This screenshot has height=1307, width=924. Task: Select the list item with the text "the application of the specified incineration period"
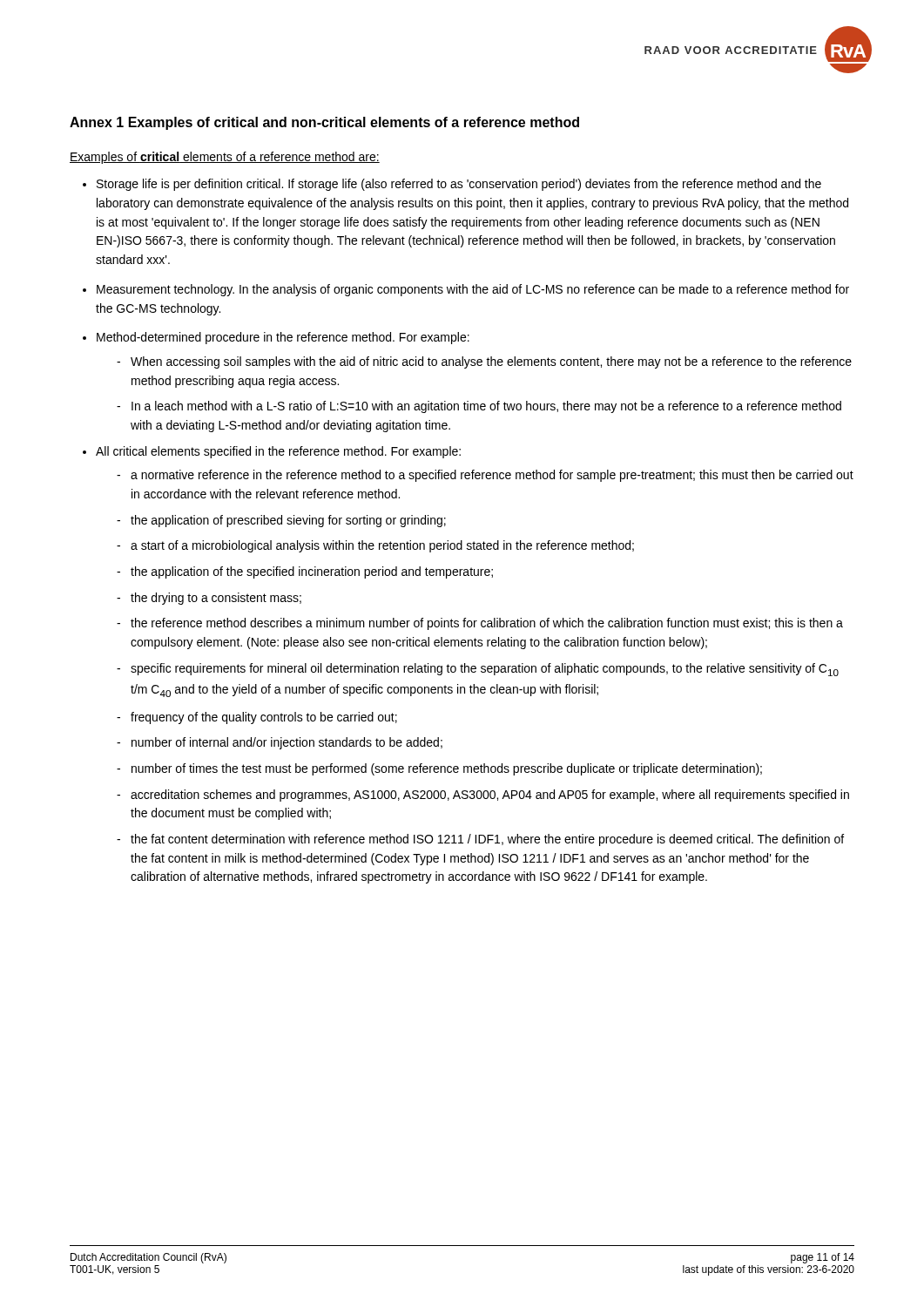(x=312, y=572)
